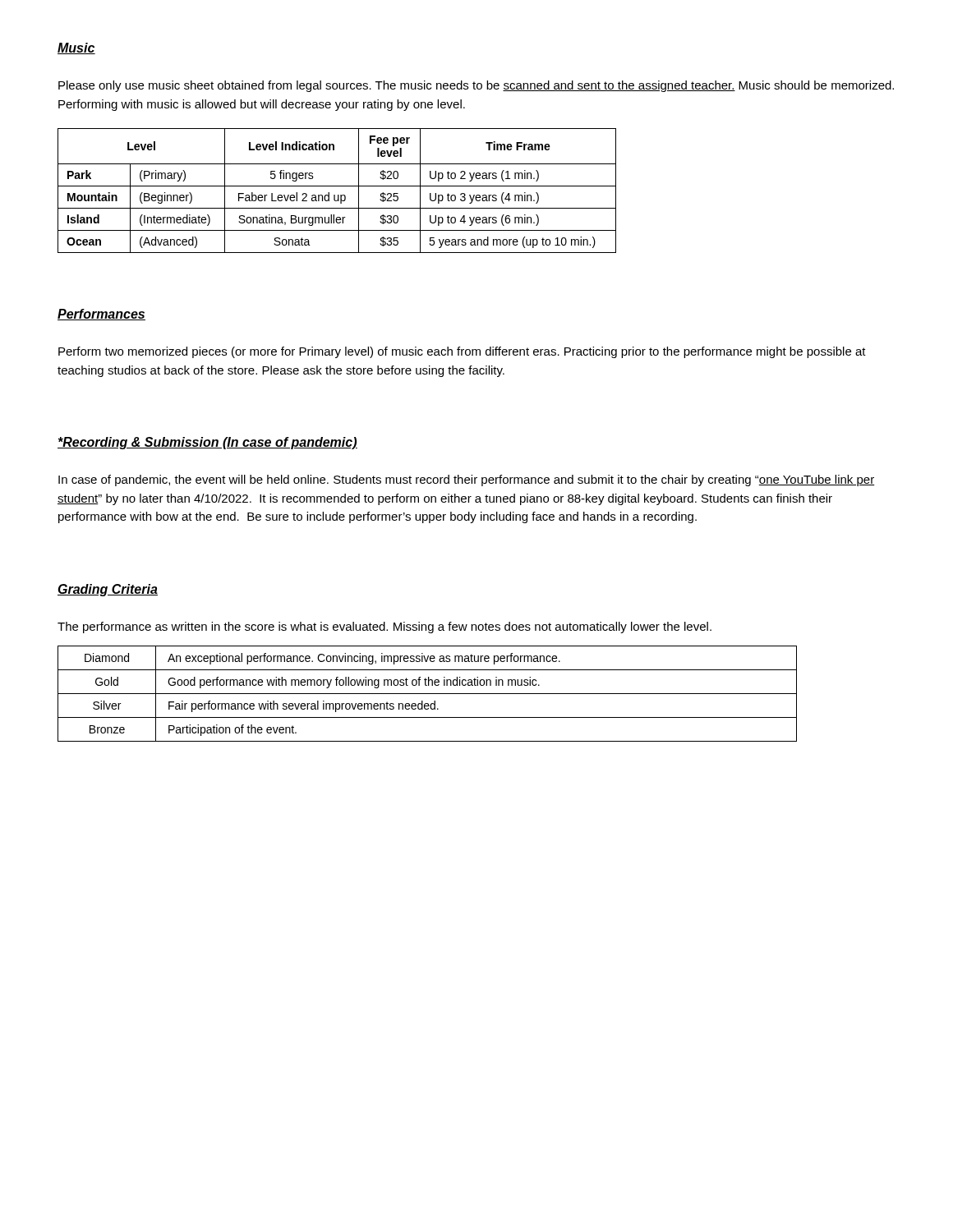Click on the section header containing "Grading Criteria"
Viewport: 953px width, 1232px height.
pos(108,589)
